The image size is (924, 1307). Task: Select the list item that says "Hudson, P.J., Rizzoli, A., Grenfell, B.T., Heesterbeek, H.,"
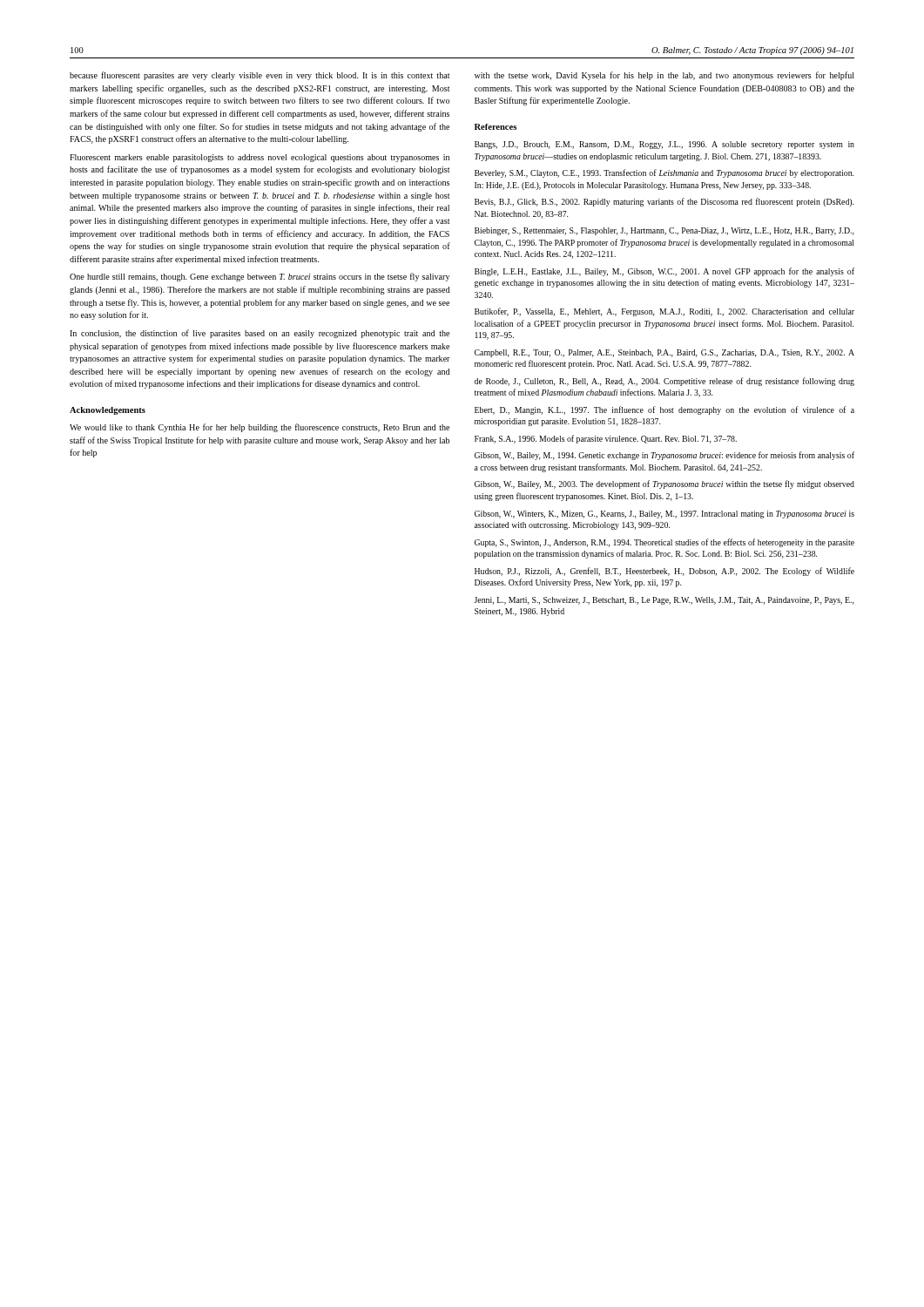(x=664, y=577)
